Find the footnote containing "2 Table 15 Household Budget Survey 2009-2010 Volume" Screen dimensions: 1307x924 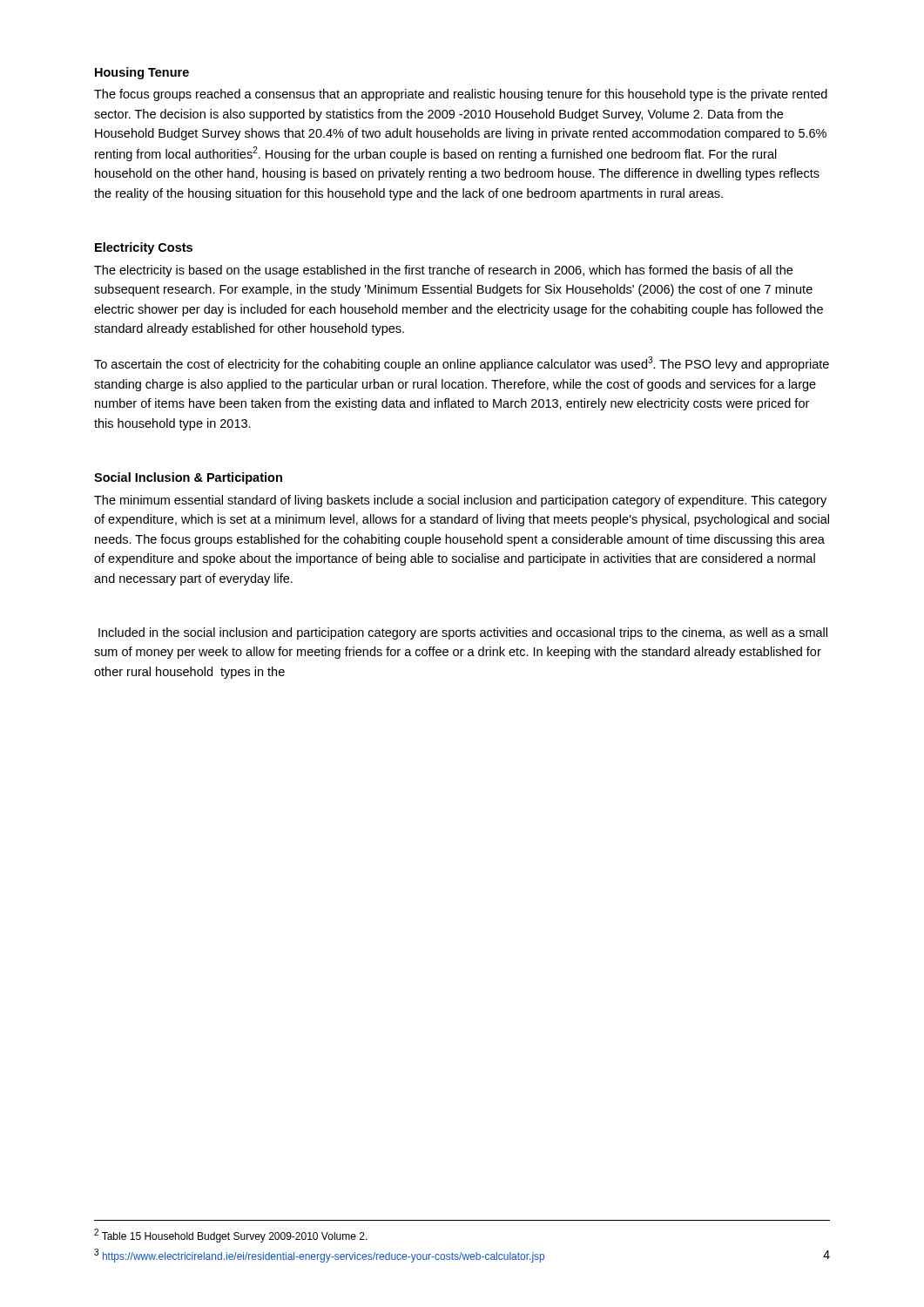coord(231,1235)
